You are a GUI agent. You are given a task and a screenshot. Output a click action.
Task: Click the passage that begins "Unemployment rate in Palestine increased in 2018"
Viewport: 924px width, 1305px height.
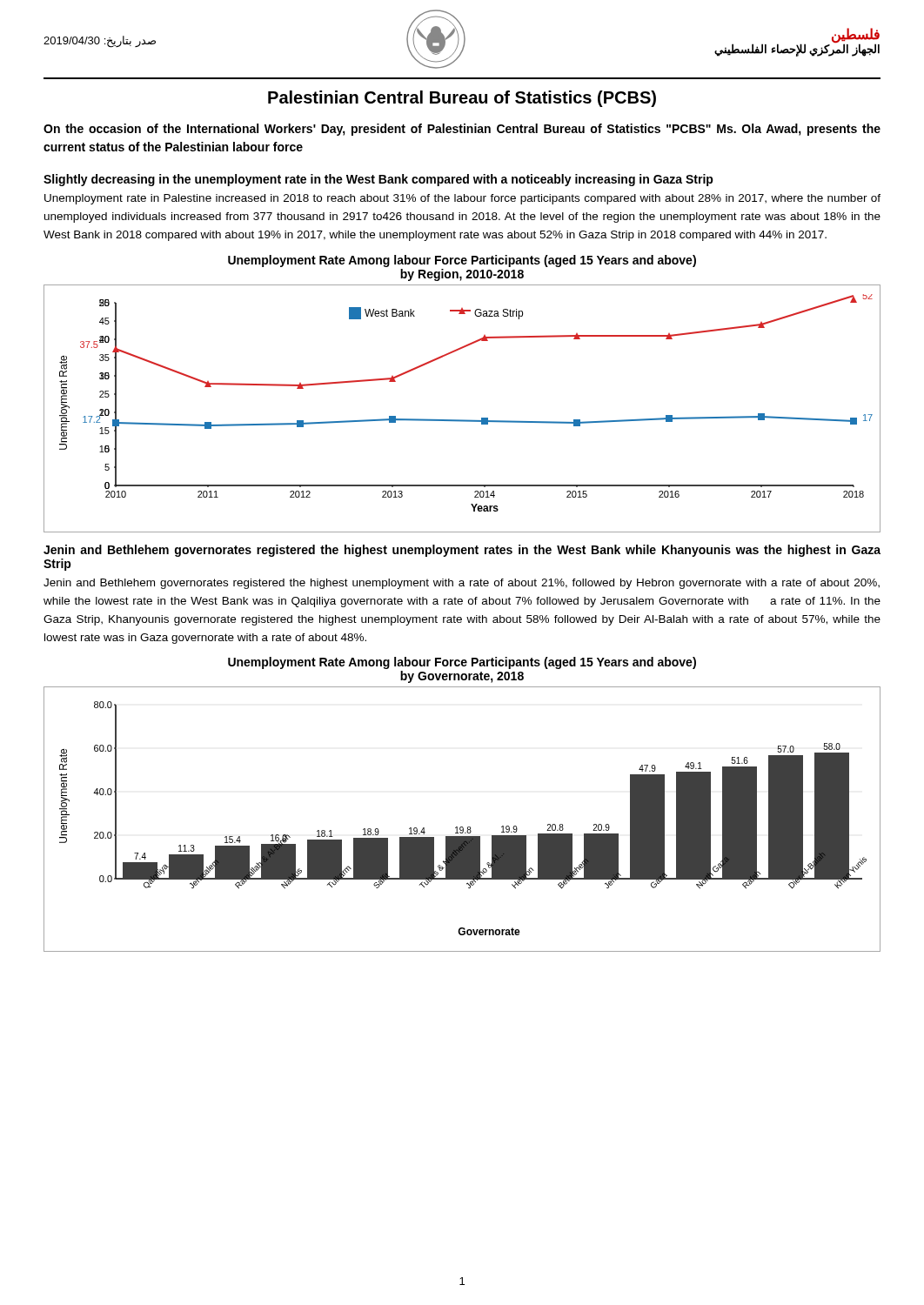coord(462,216)
